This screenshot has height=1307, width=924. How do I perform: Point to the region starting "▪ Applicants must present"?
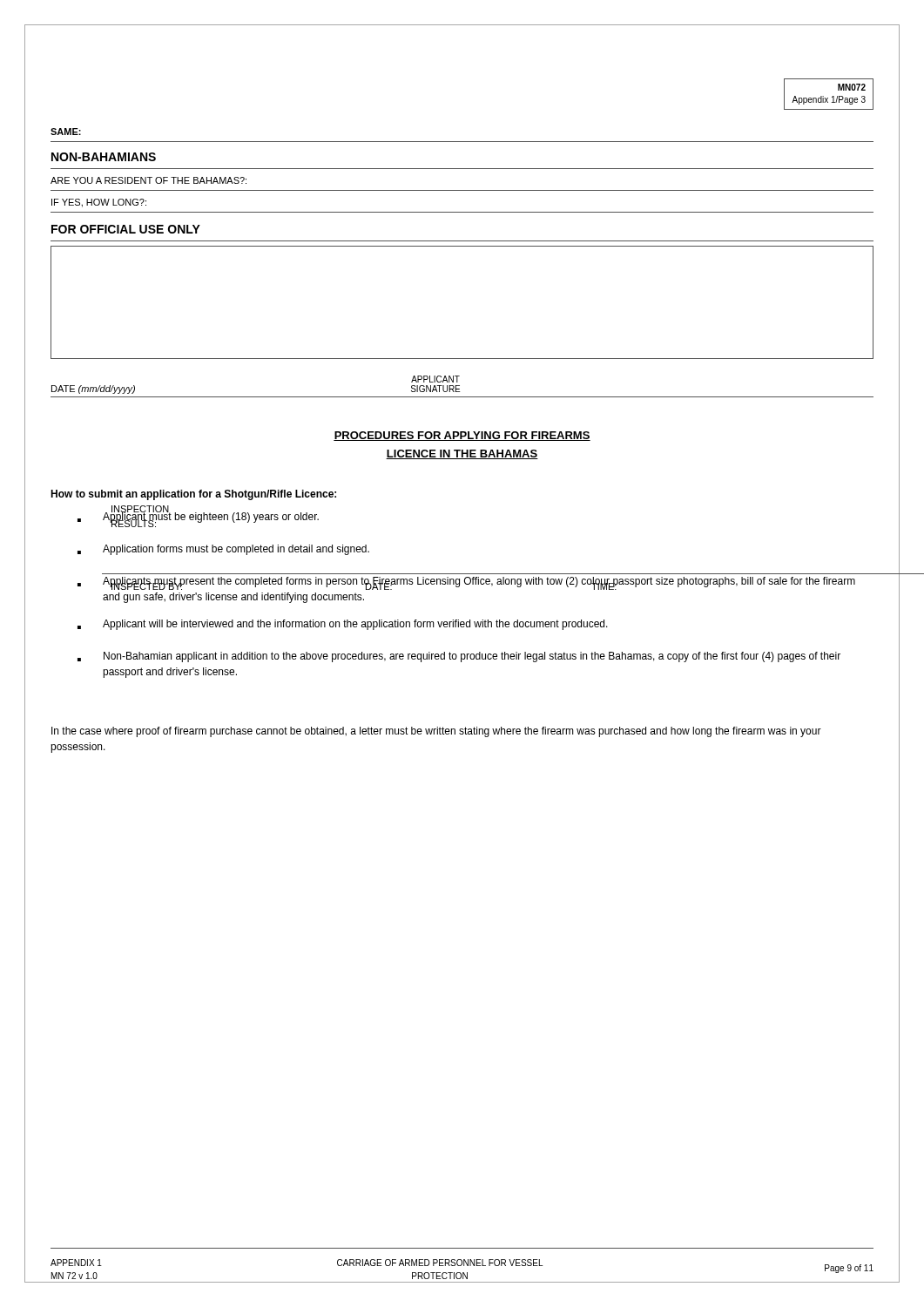[x=475, y=590]
